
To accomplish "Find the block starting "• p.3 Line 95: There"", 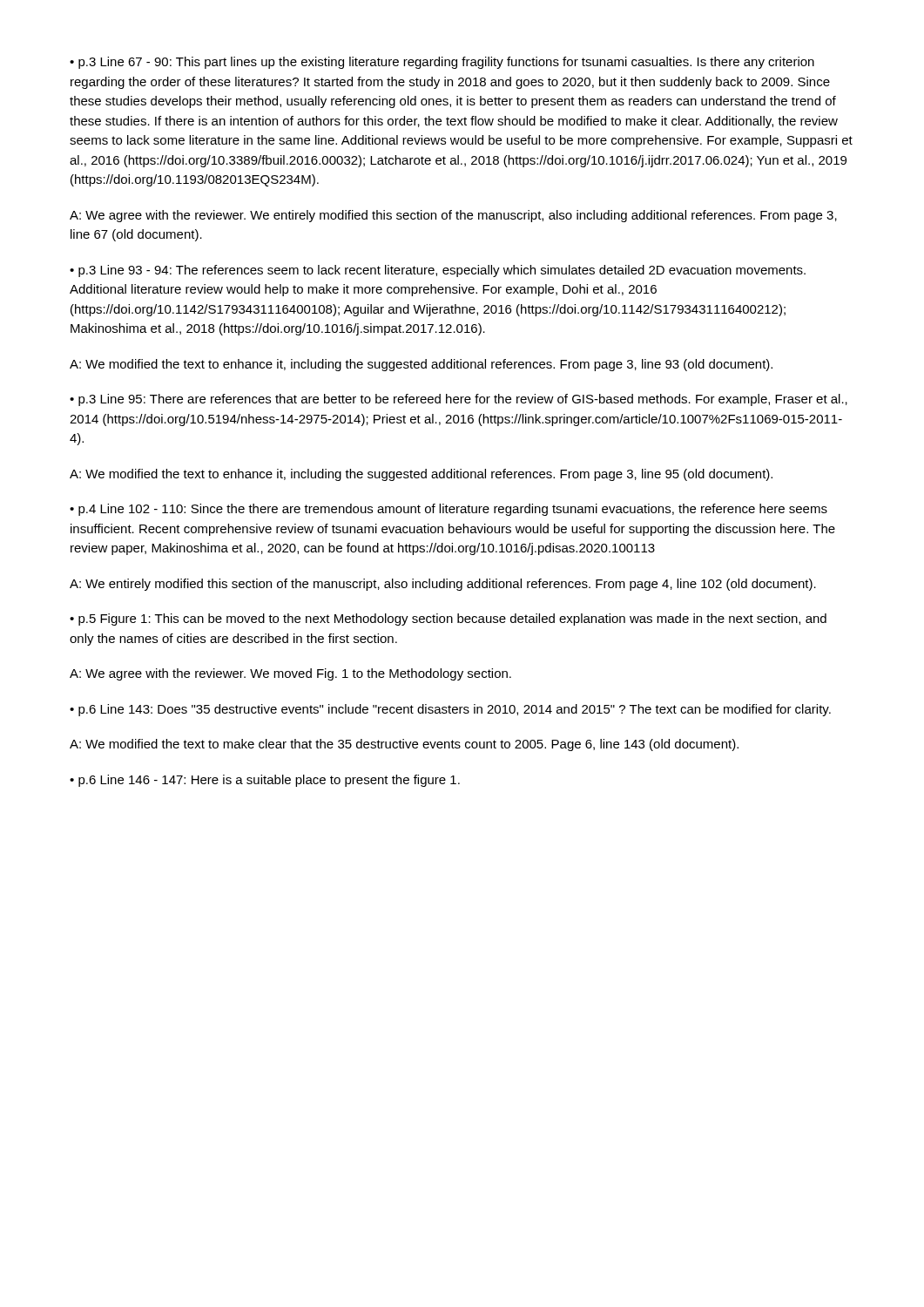I will click(x=459, y=418).
